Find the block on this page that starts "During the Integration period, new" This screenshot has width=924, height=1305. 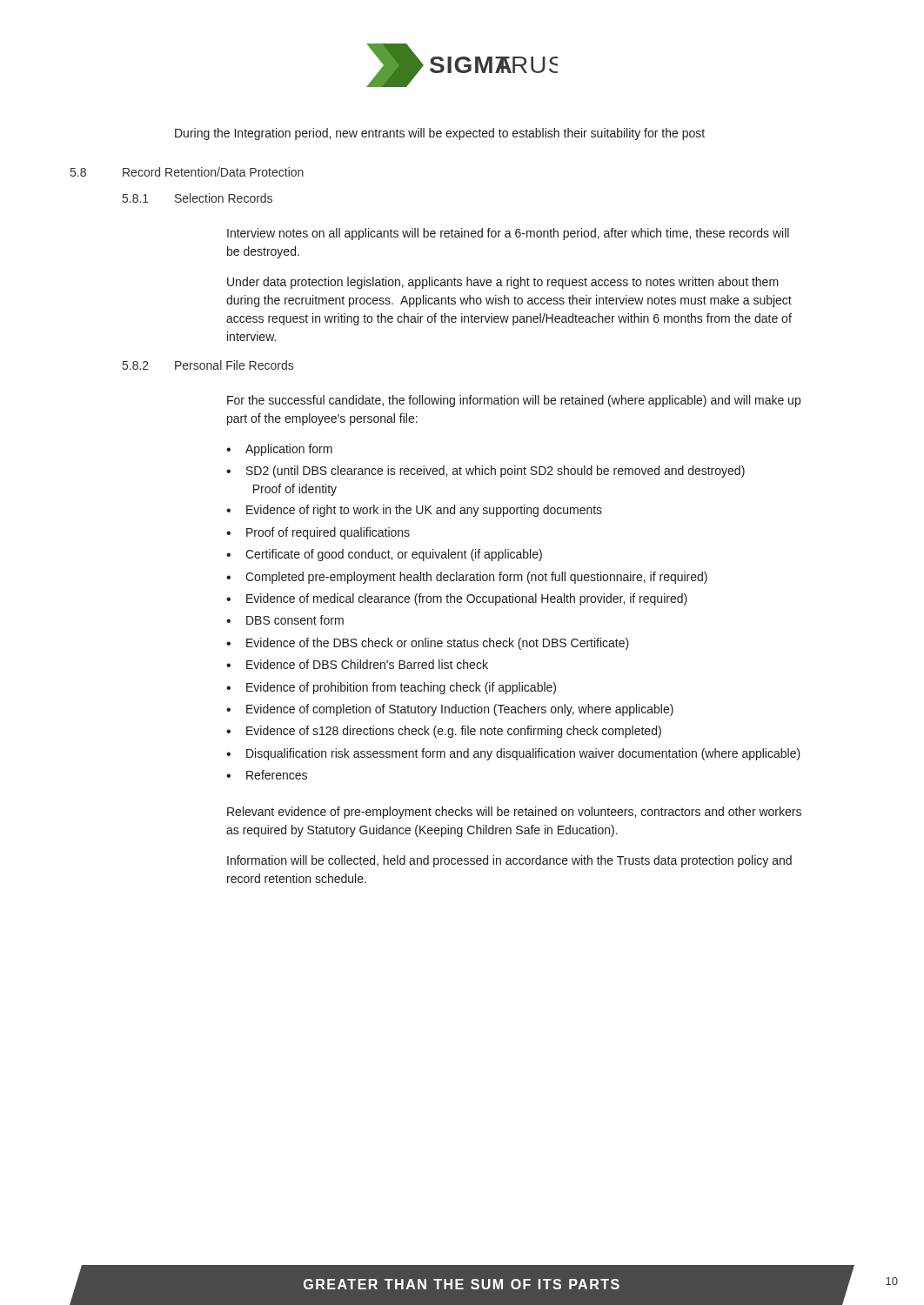point(439,133)
